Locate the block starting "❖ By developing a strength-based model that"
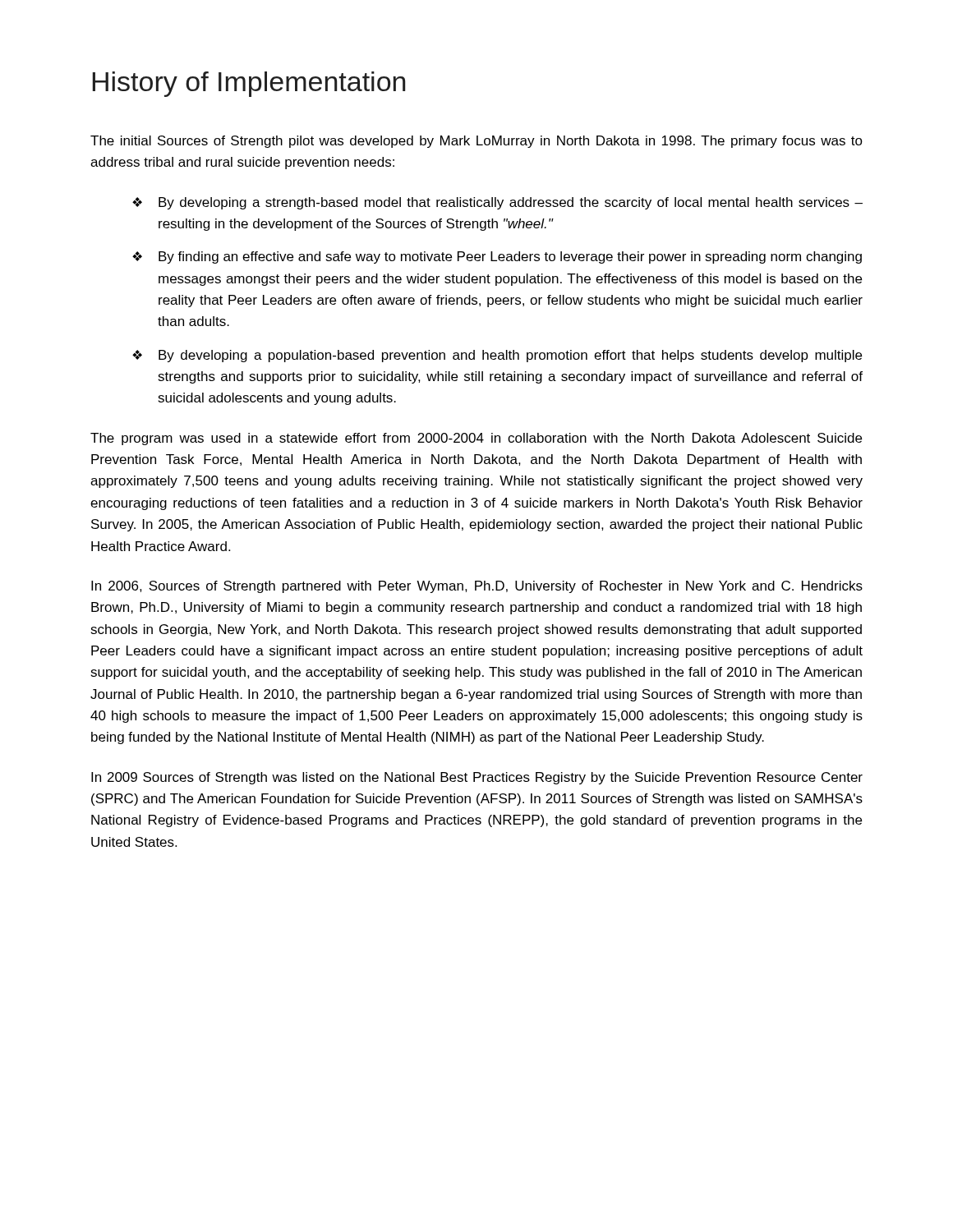Image resolution: width=953 pixels, height=1232 pixels. 497,214
